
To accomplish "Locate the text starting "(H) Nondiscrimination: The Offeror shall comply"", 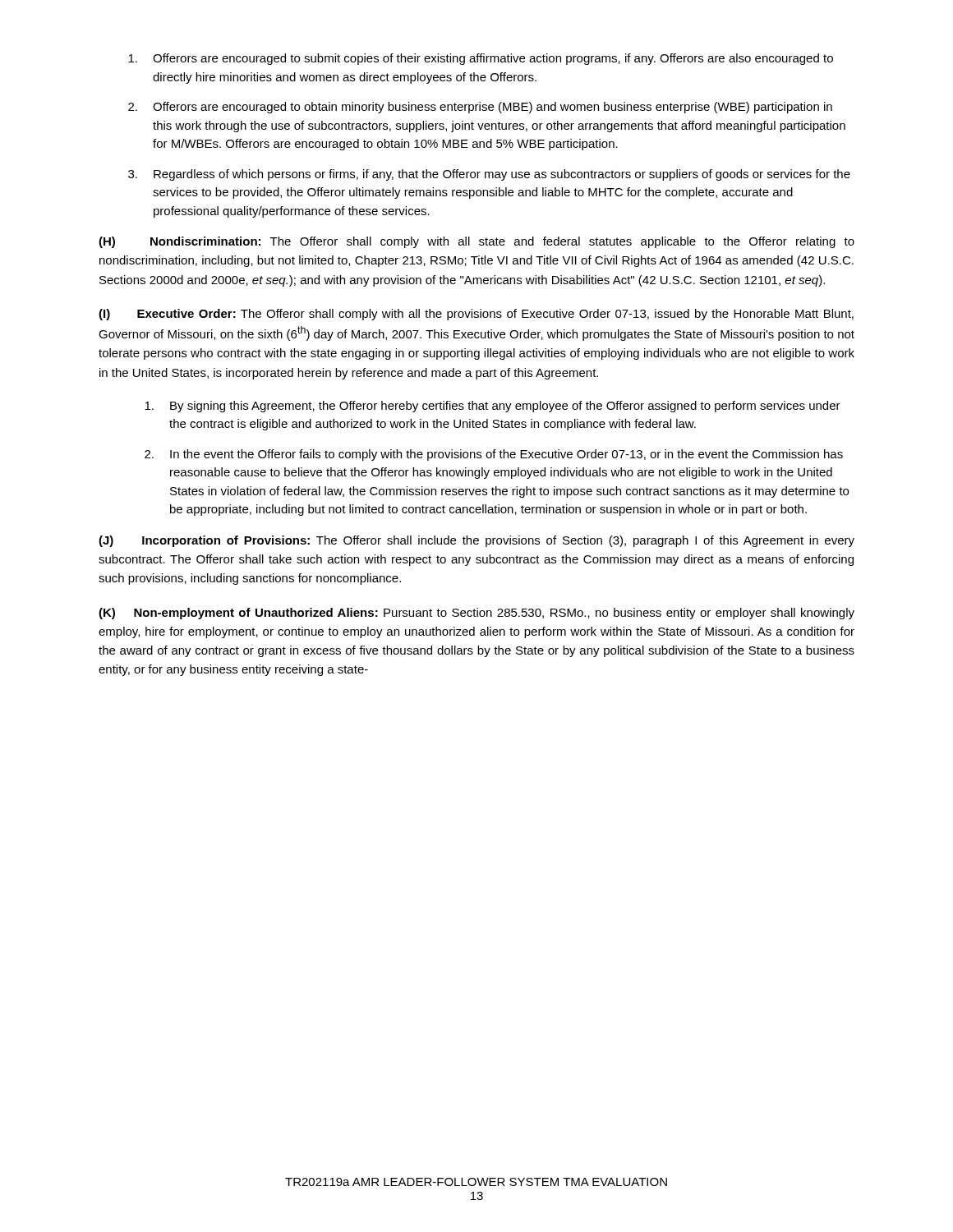I will point(476,260).
